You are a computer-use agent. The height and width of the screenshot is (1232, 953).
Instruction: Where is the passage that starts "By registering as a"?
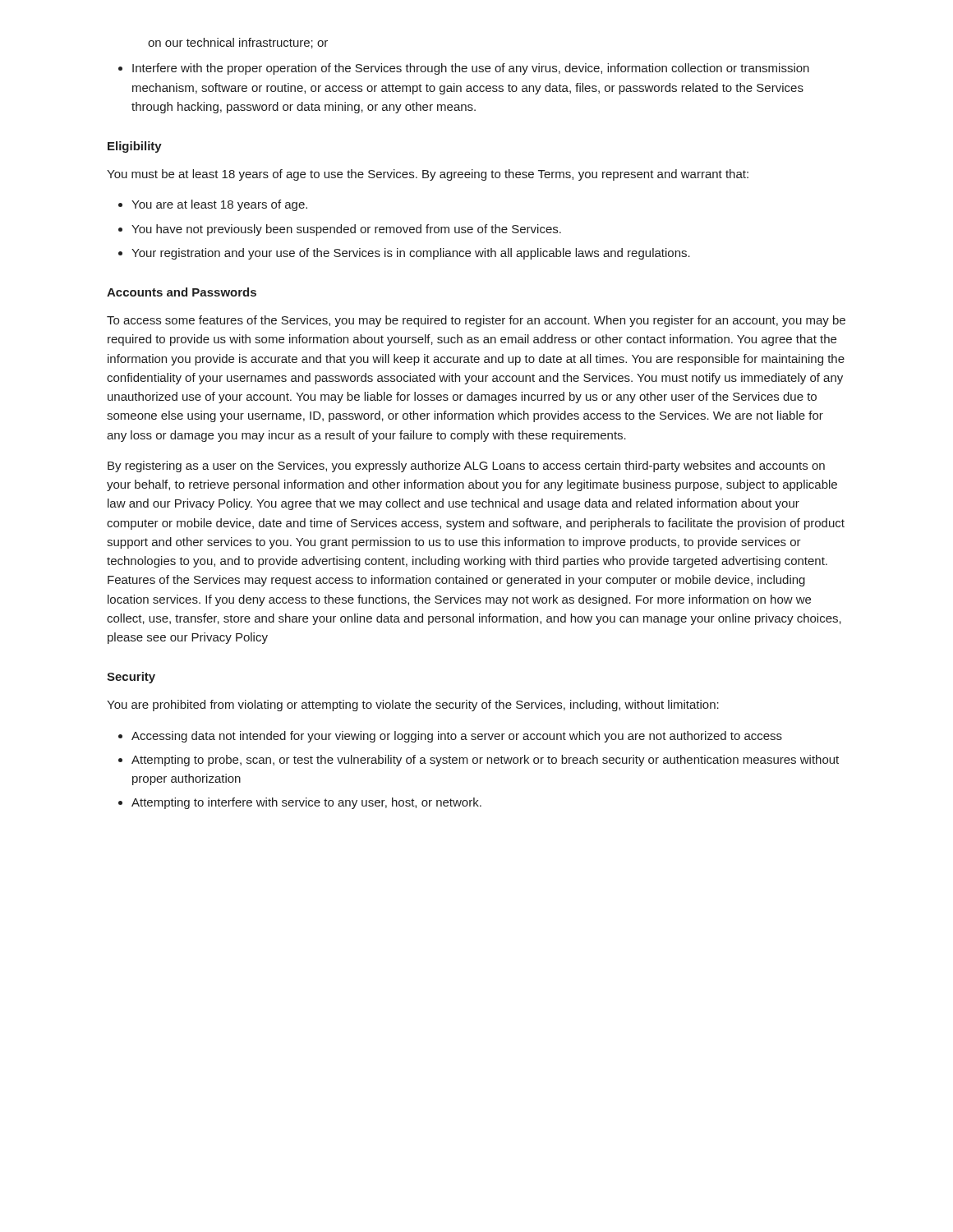(476, 551)
